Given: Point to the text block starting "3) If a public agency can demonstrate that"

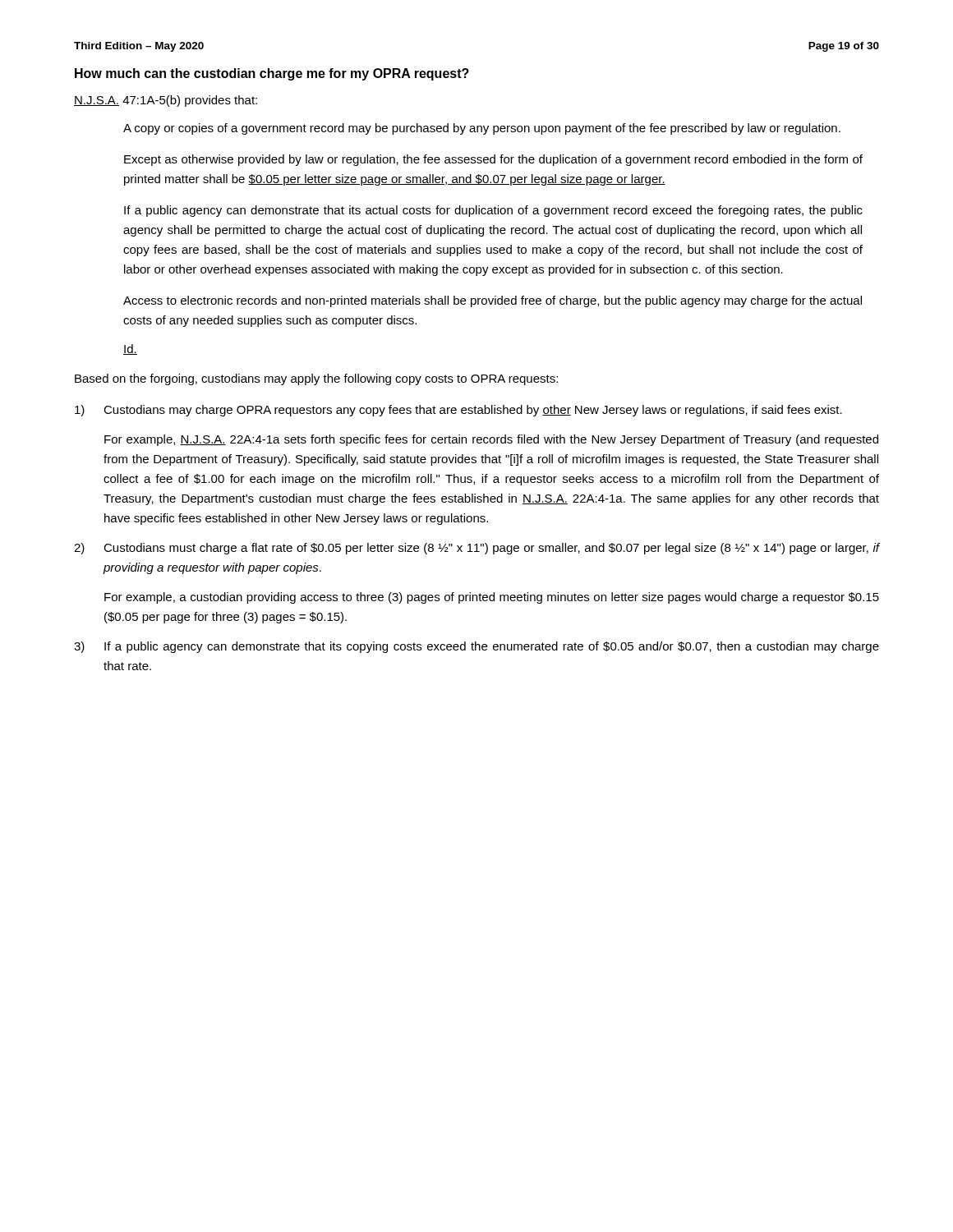Looking at the screenshot, I should coord(476,656).
